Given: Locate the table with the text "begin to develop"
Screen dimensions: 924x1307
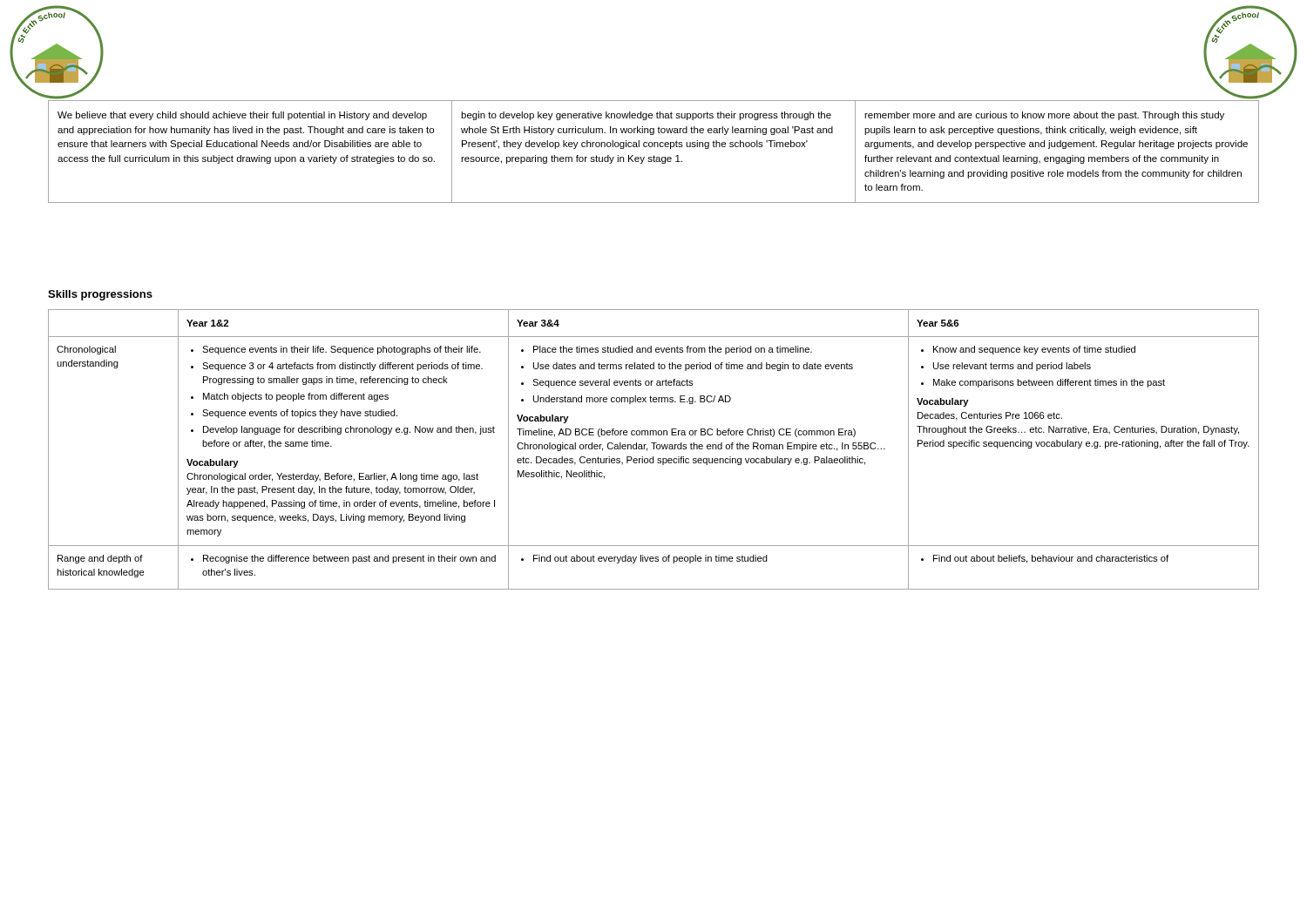Looking at the screenshot, I should (x=654, y=152).
